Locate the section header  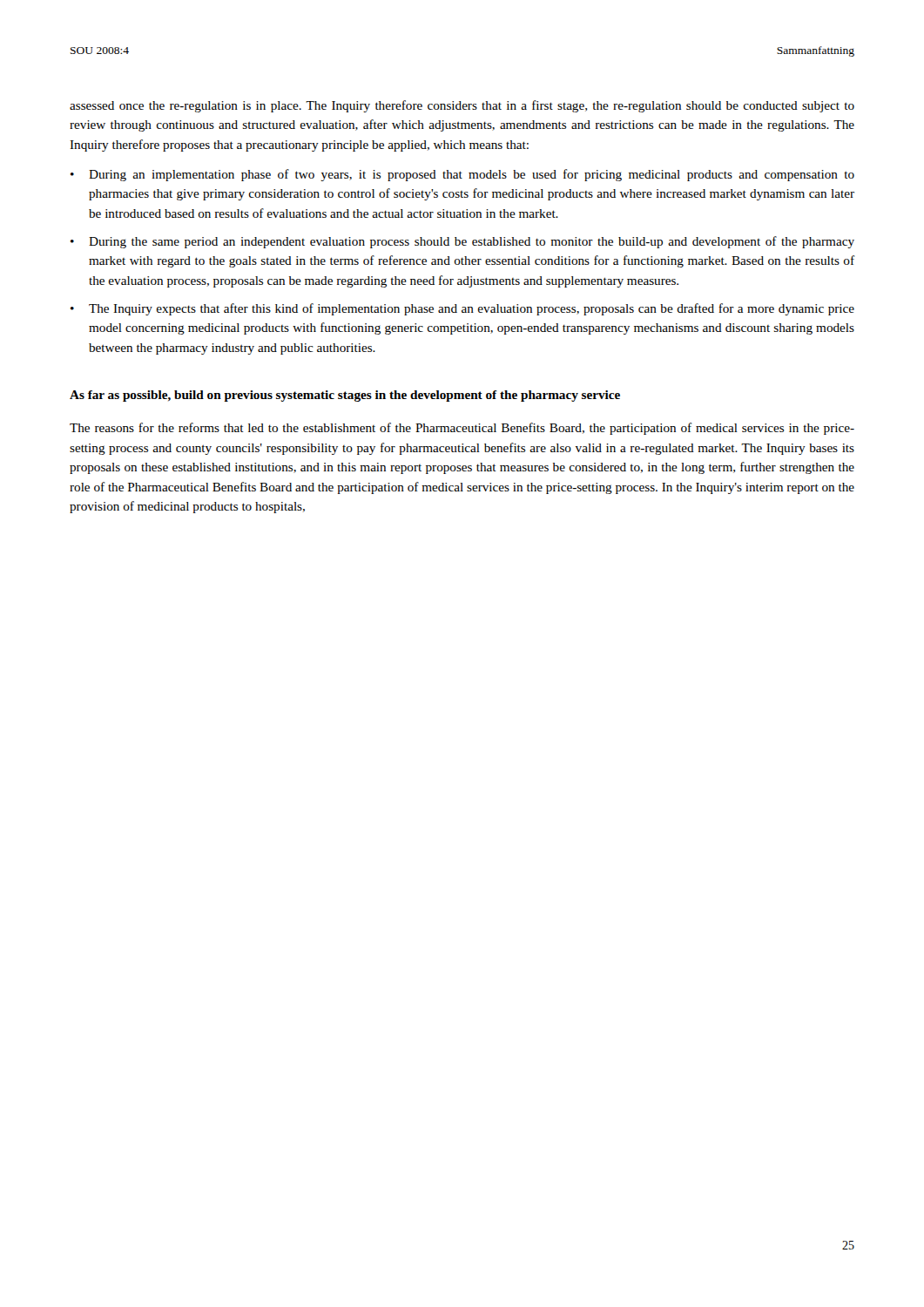tap(345, 394)
